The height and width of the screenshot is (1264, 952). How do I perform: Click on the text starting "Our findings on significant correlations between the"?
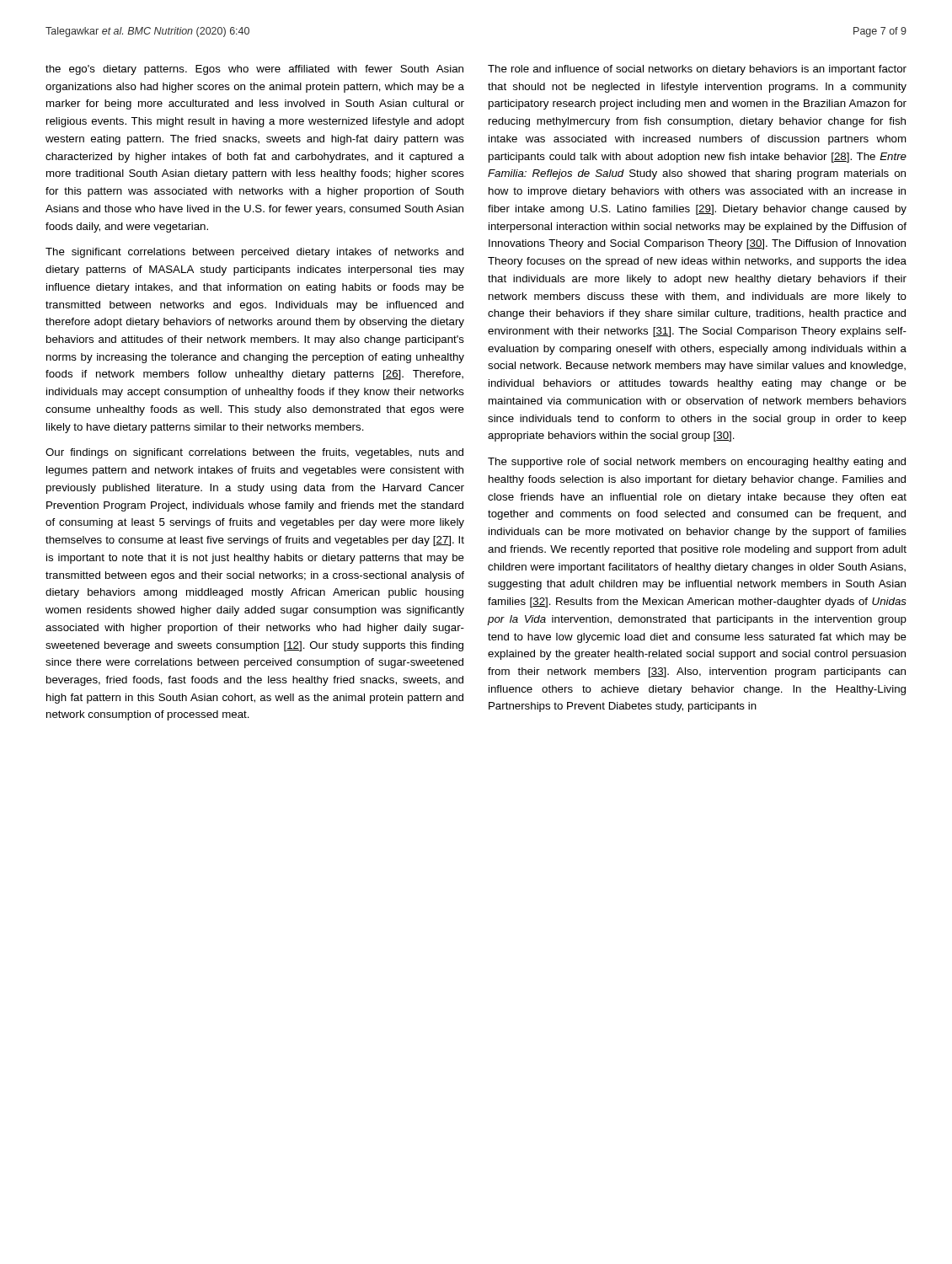[255, 584]
